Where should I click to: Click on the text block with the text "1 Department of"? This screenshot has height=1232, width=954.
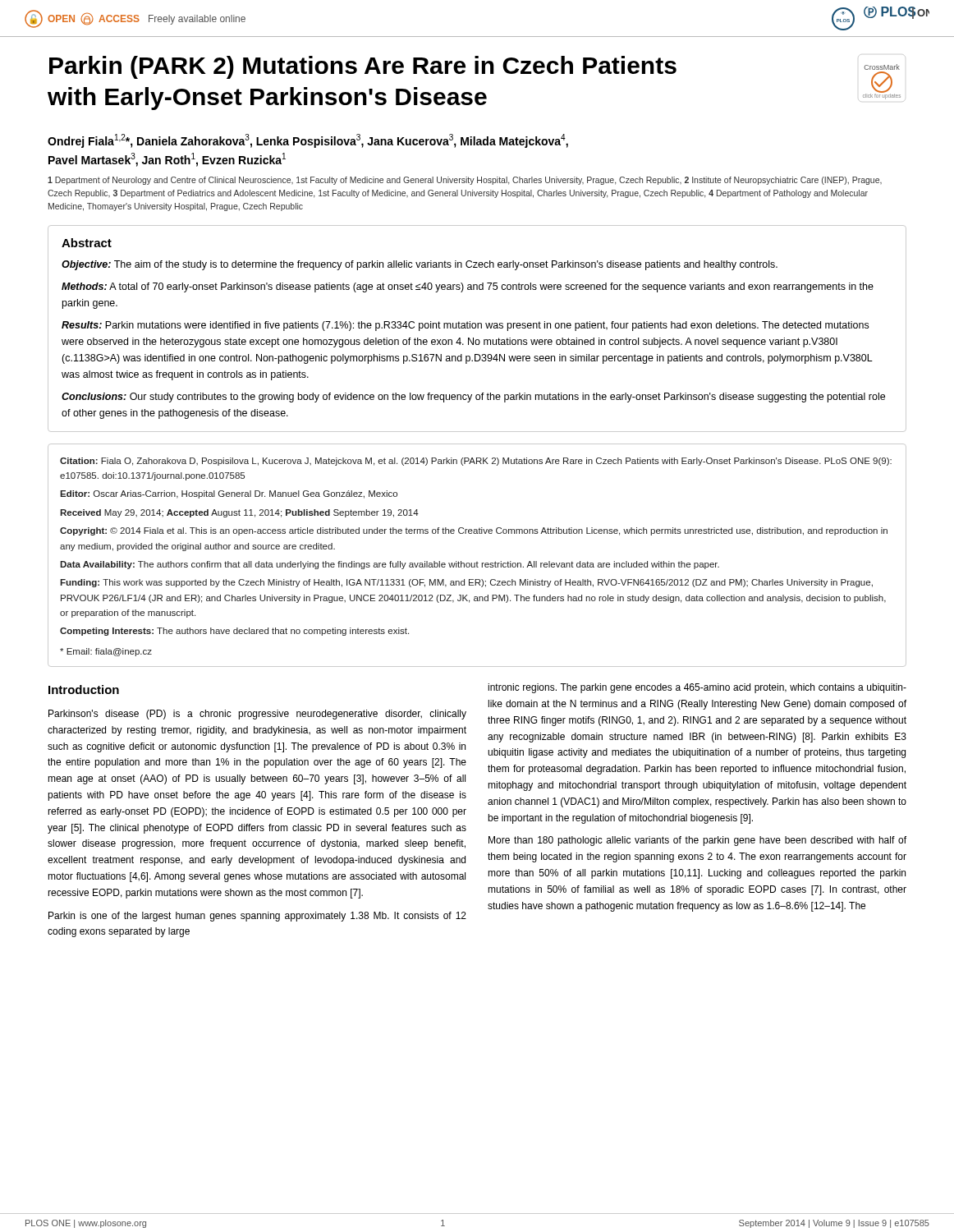coord(465,193)
